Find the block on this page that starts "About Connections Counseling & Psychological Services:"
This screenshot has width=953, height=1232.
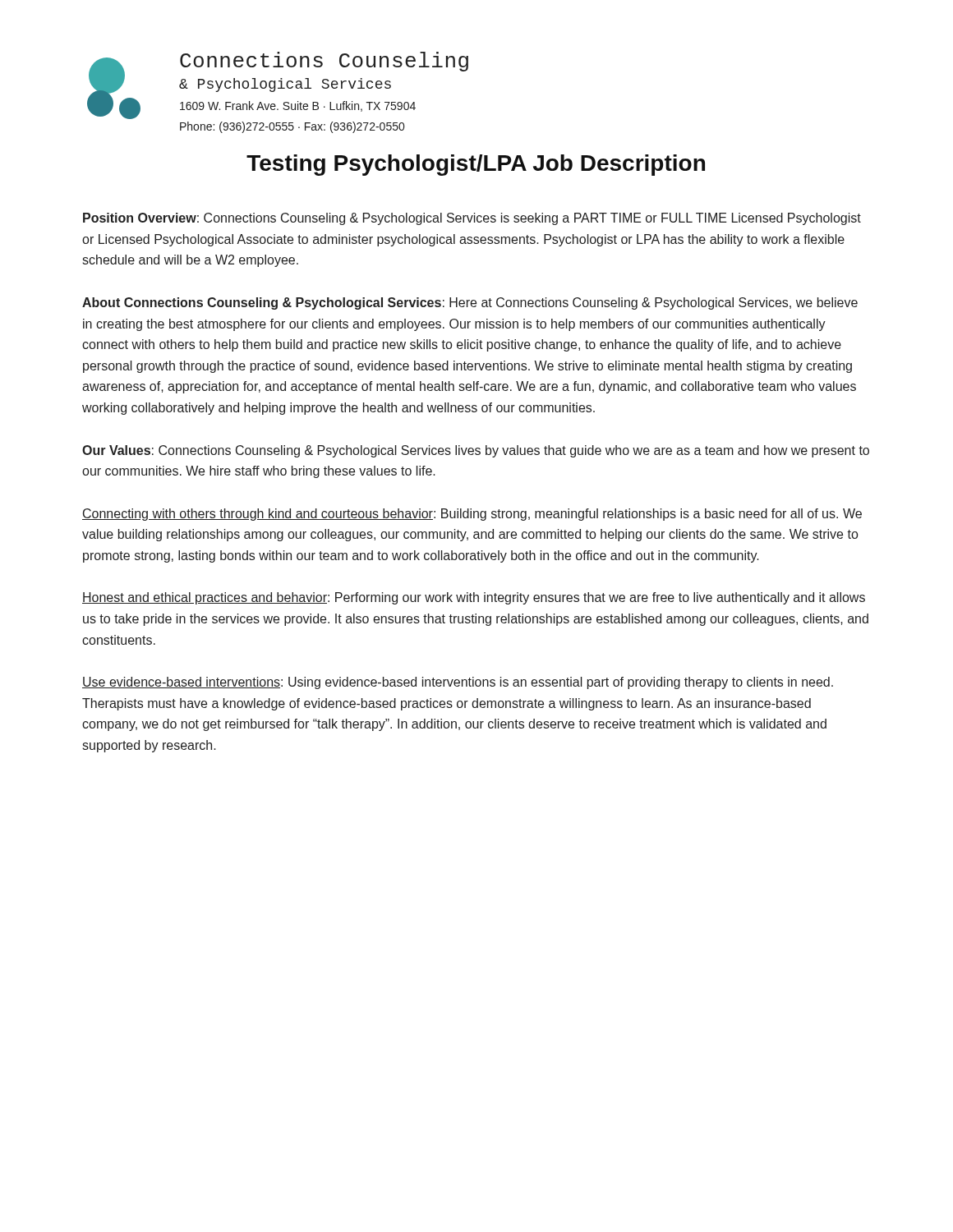click(470, 355)
